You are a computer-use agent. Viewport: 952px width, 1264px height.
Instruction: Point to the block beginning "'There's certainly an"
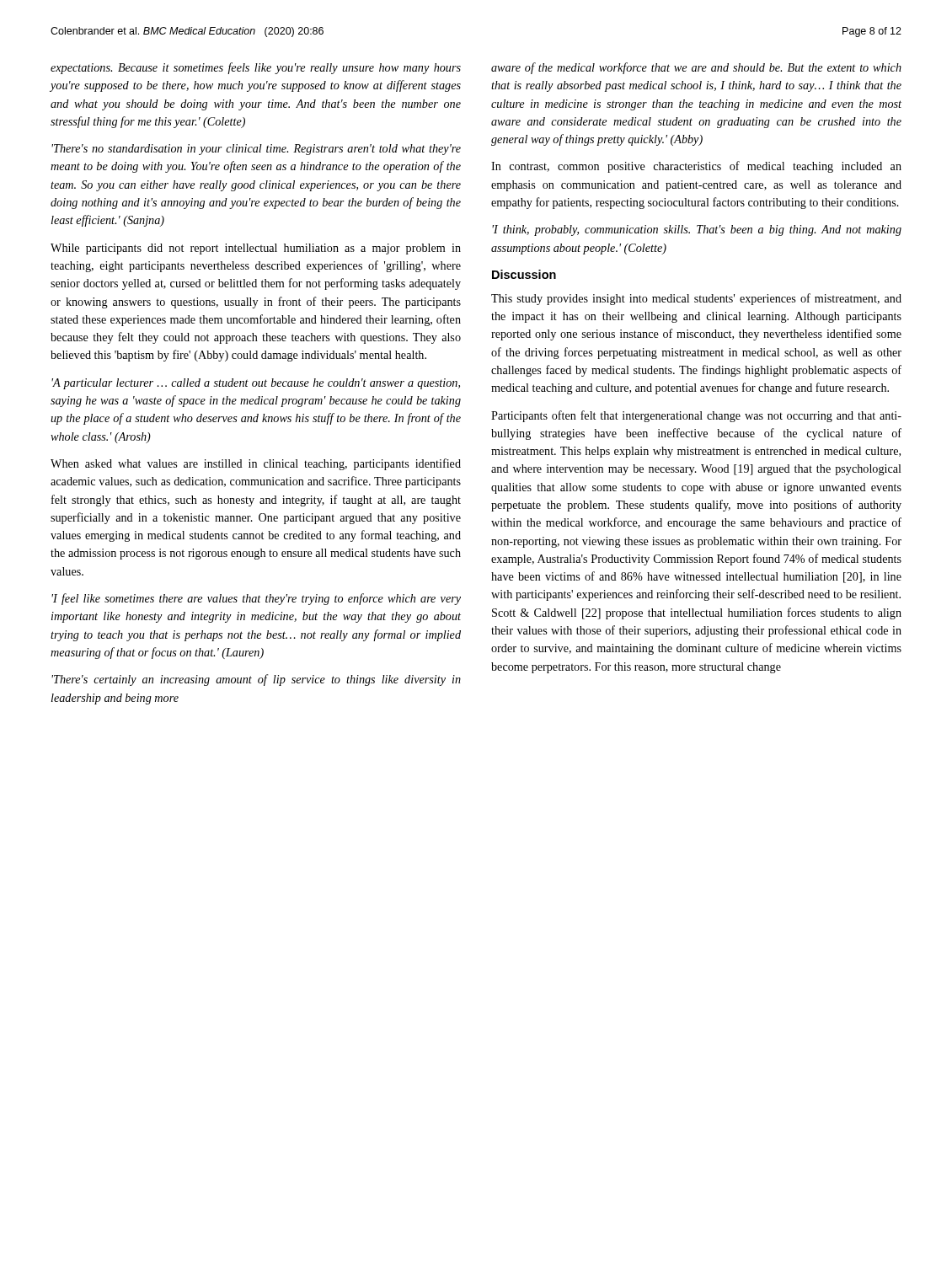[x=256, y=689]
